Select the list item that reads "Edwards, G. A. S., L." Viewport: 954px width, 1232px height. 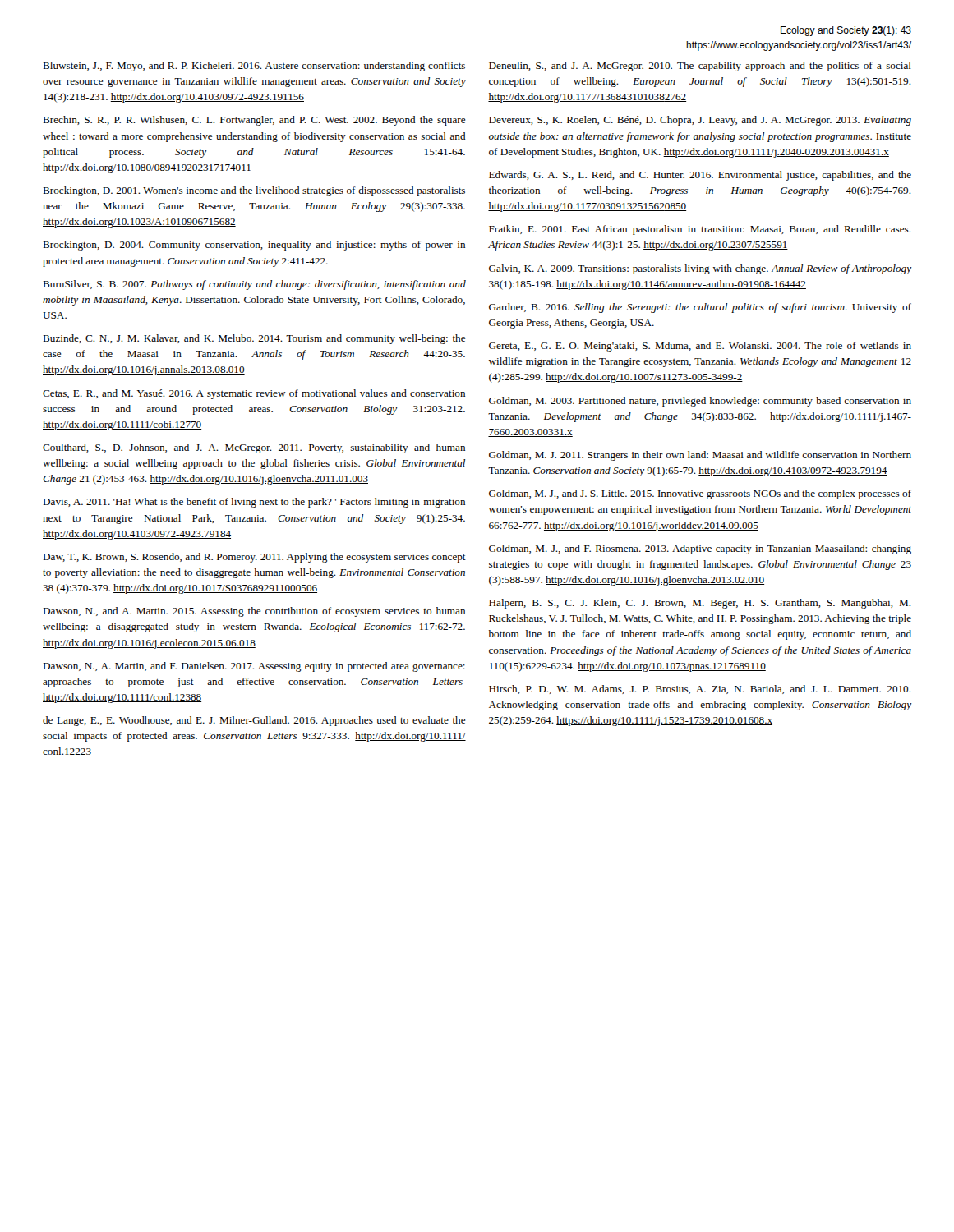[x=700, y=190]
